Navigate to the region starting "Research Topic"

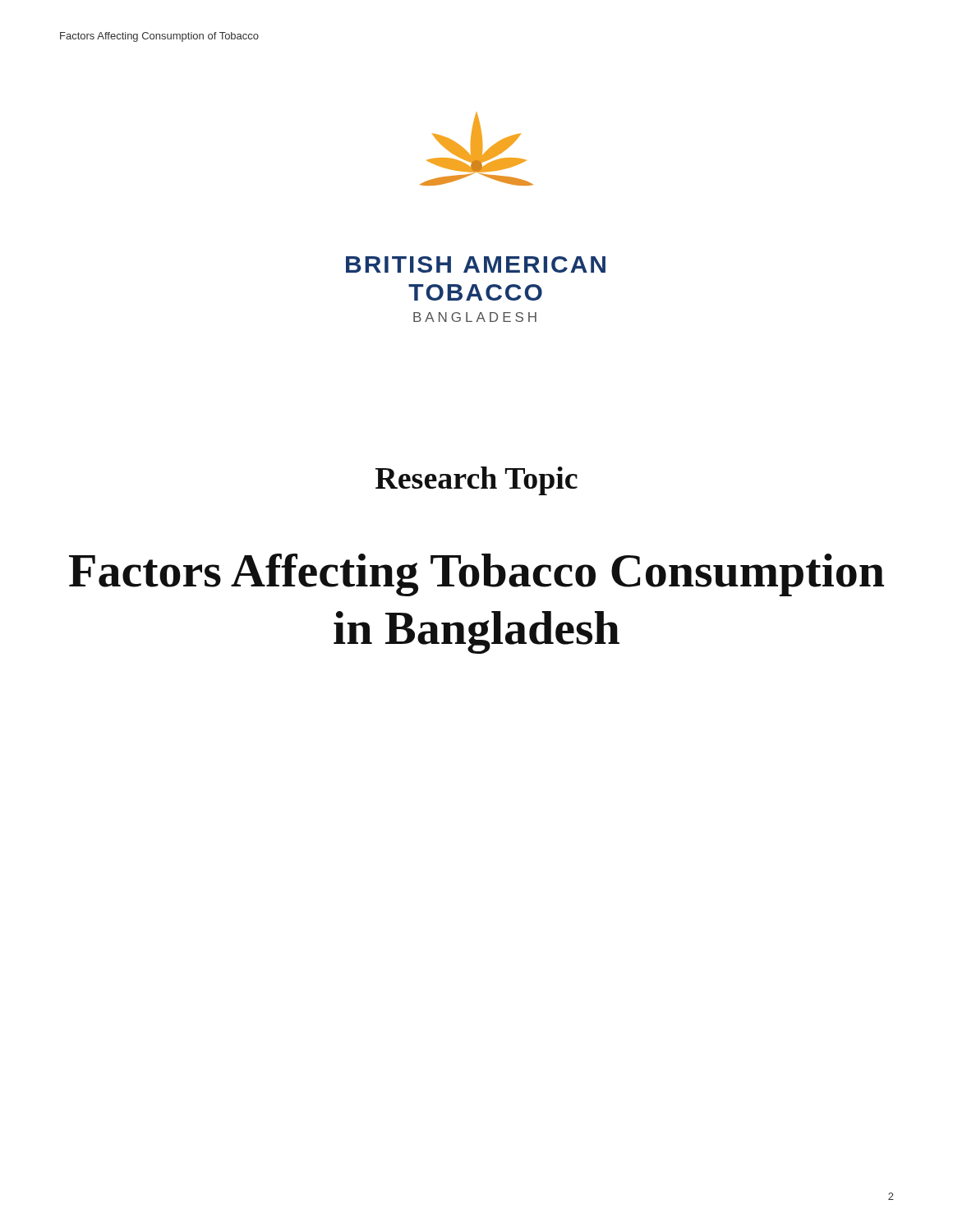point(476,478)
